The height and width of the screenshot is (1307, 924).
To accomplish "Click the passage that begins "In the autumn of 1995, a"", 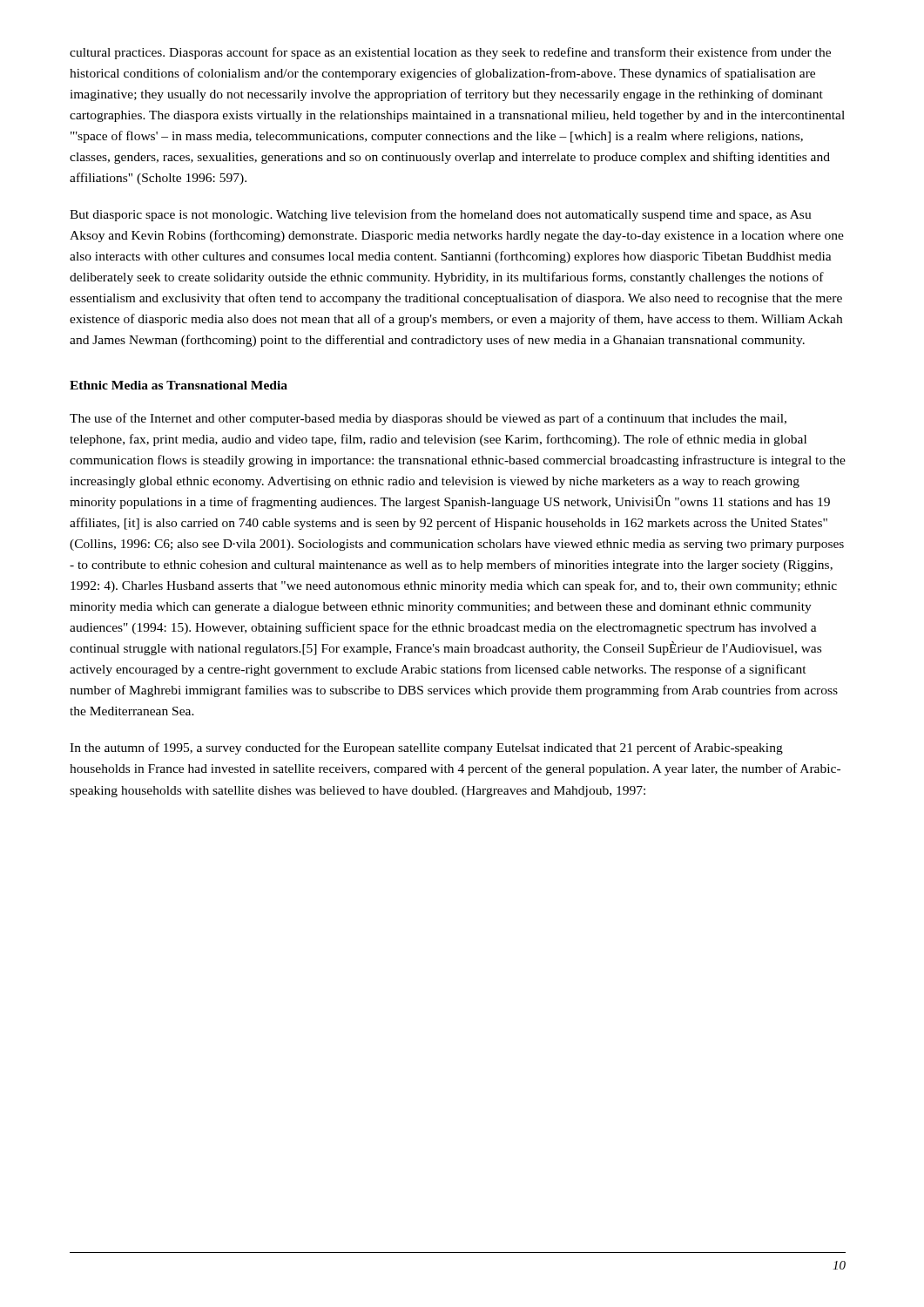I will point(455,769).
